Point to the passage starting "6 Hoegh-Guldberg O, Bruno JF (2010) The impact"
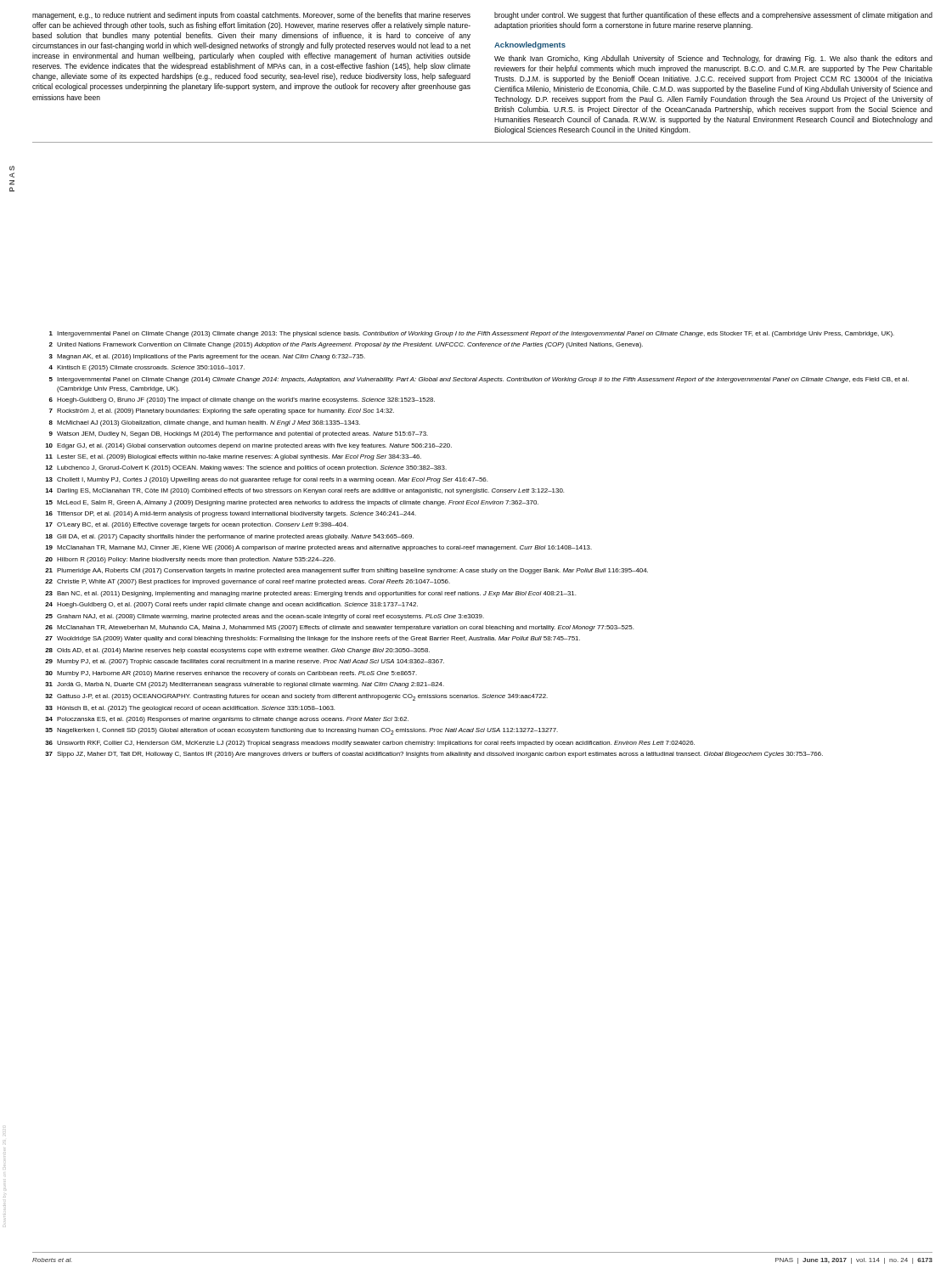Screen dimensions: 1274x952 [x=242, y=400]
